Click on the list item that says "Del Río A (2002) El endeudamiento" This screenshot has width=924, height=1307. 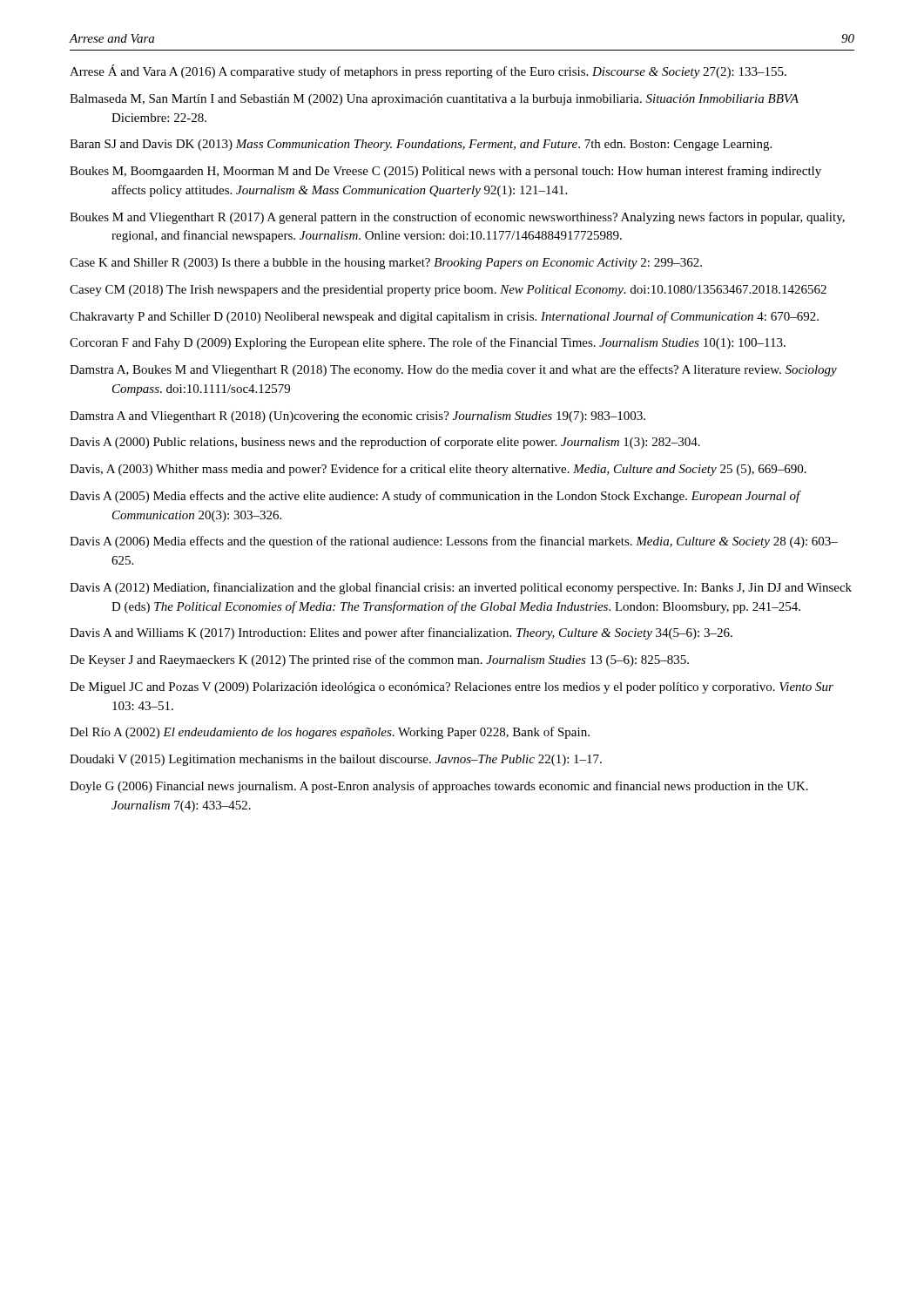330,732
